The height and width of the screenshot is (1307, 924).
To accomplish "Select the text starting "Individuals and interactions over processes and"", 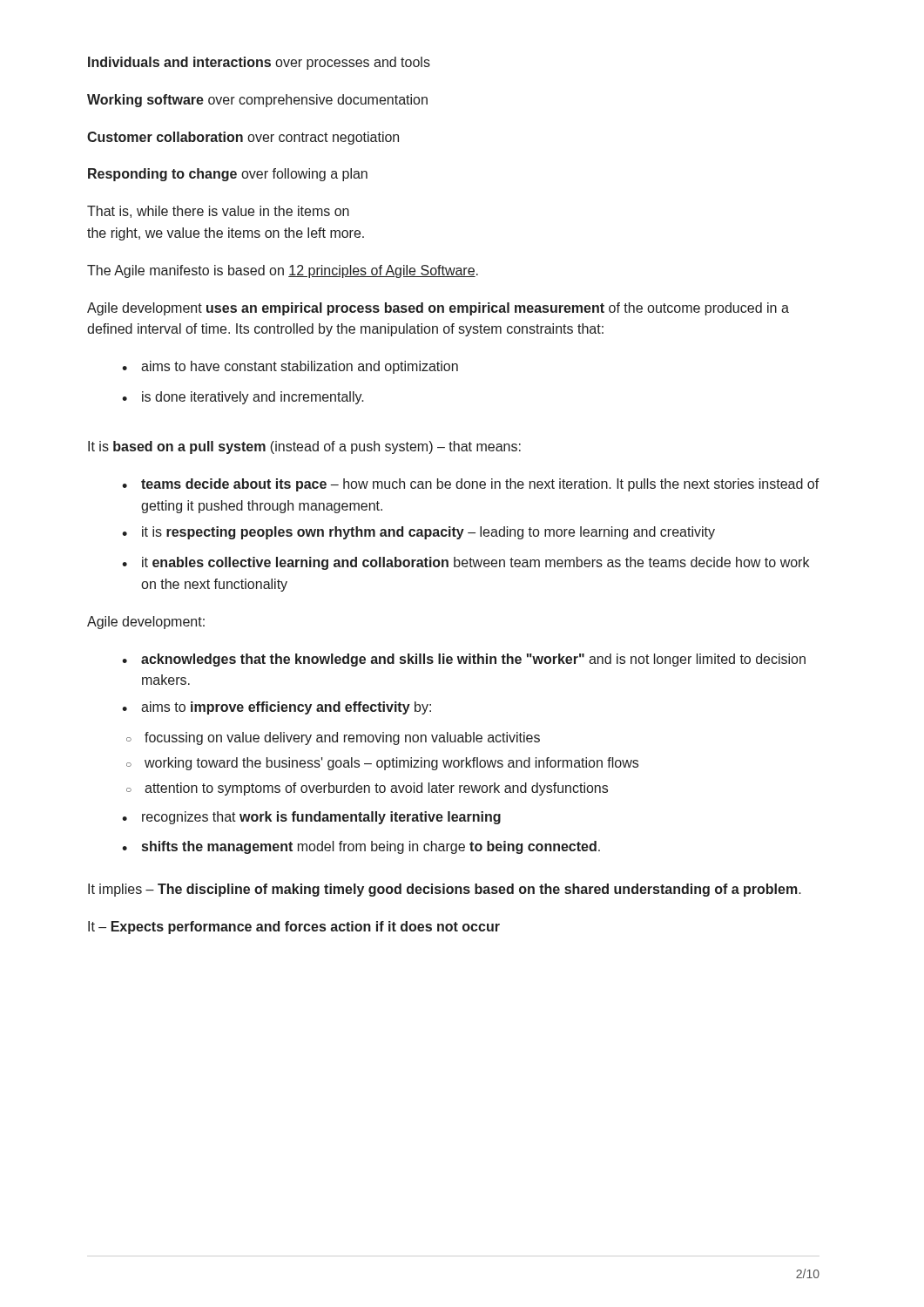I will point(259,62).
